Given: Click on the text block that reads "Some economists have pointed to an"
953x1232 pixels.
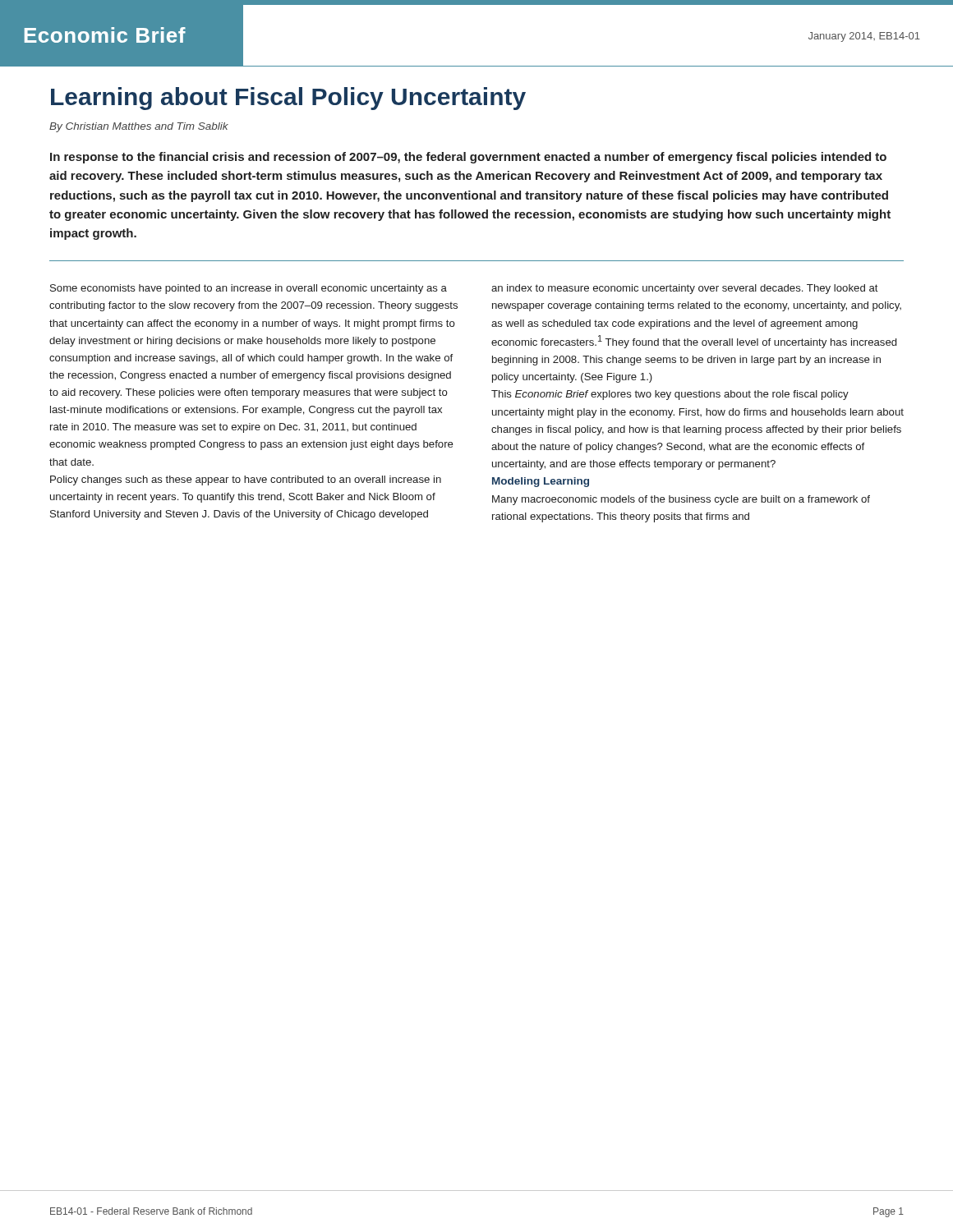Looking at the screenshot, I should (x=255, y=375).
